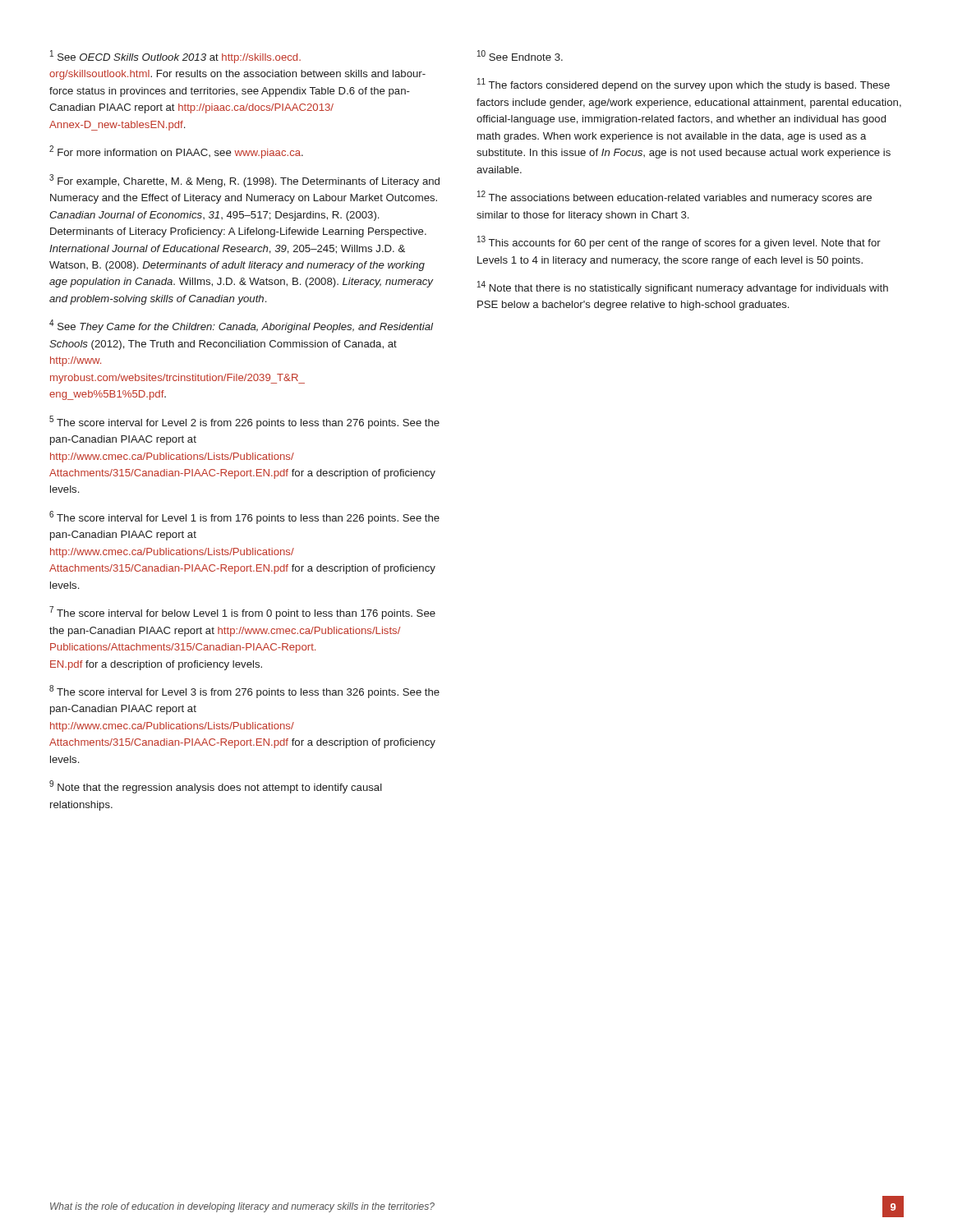Select the footnote that says "14 Note that there is no statistically significant"
The image size is (953, 1232).
tap(682, 295)
